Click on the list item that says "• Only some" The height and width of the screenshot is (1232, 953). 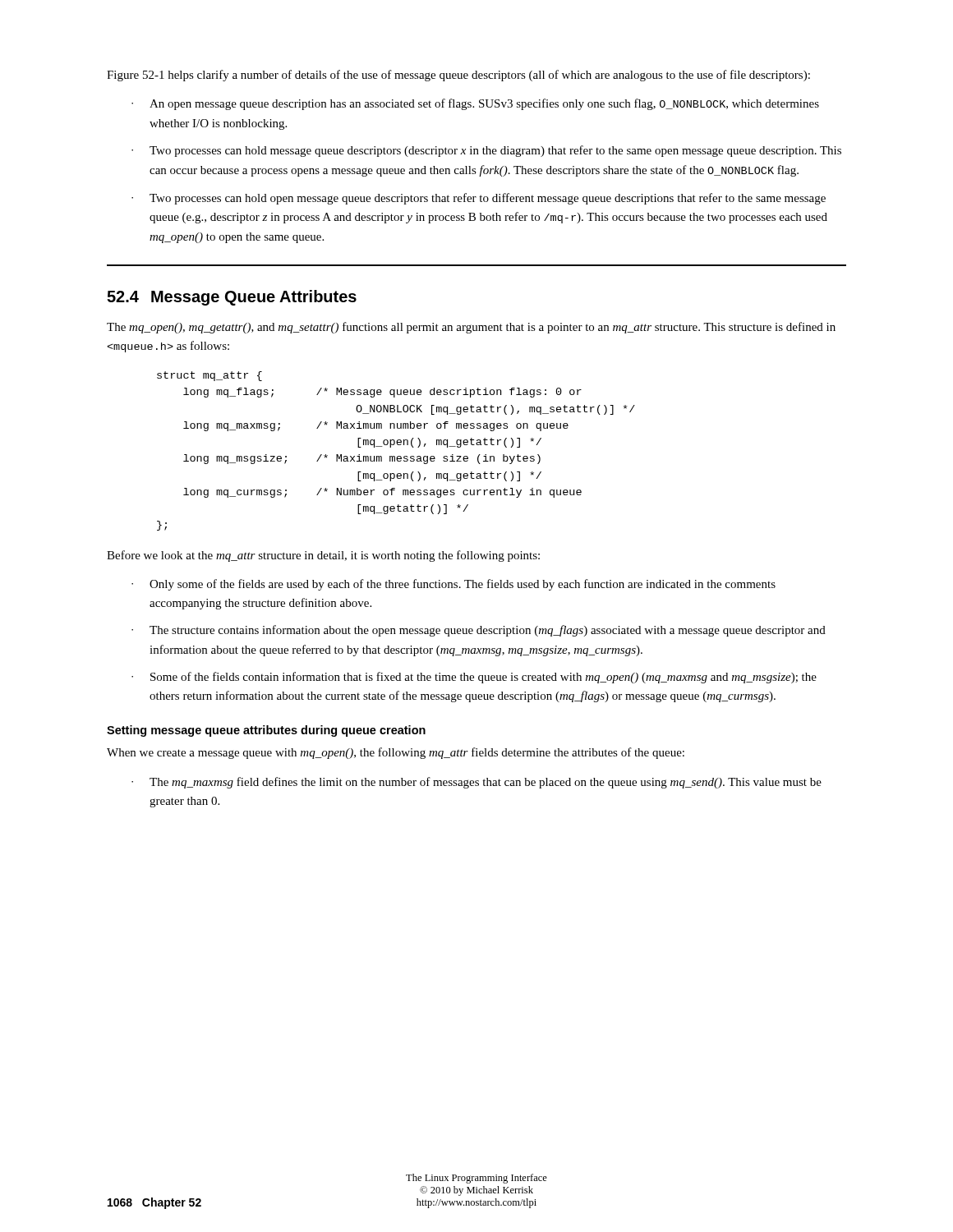click(x=489, y=594)
